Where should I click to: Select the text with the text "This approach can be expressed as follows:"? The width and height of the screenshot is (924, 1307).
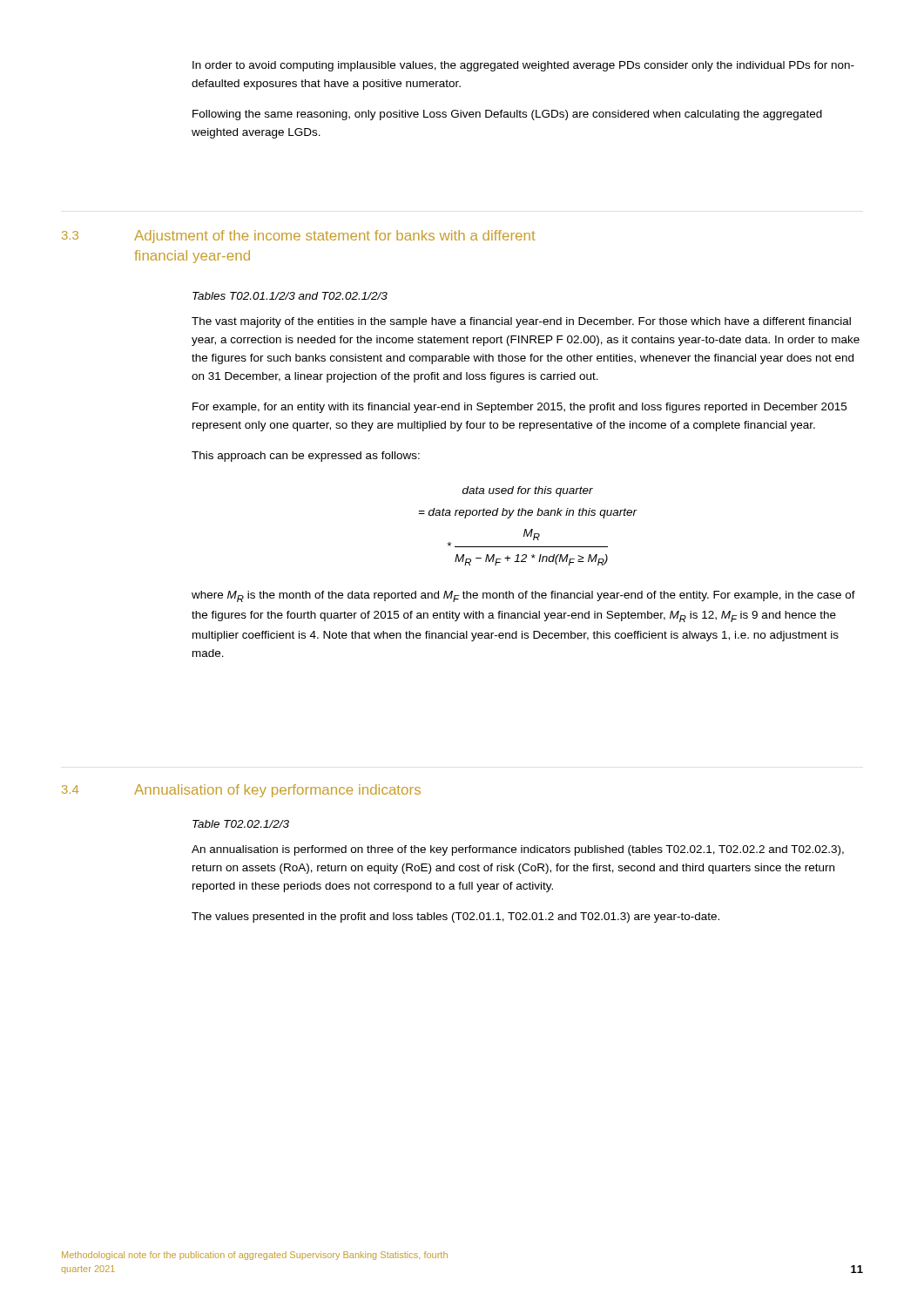[306, 455]
